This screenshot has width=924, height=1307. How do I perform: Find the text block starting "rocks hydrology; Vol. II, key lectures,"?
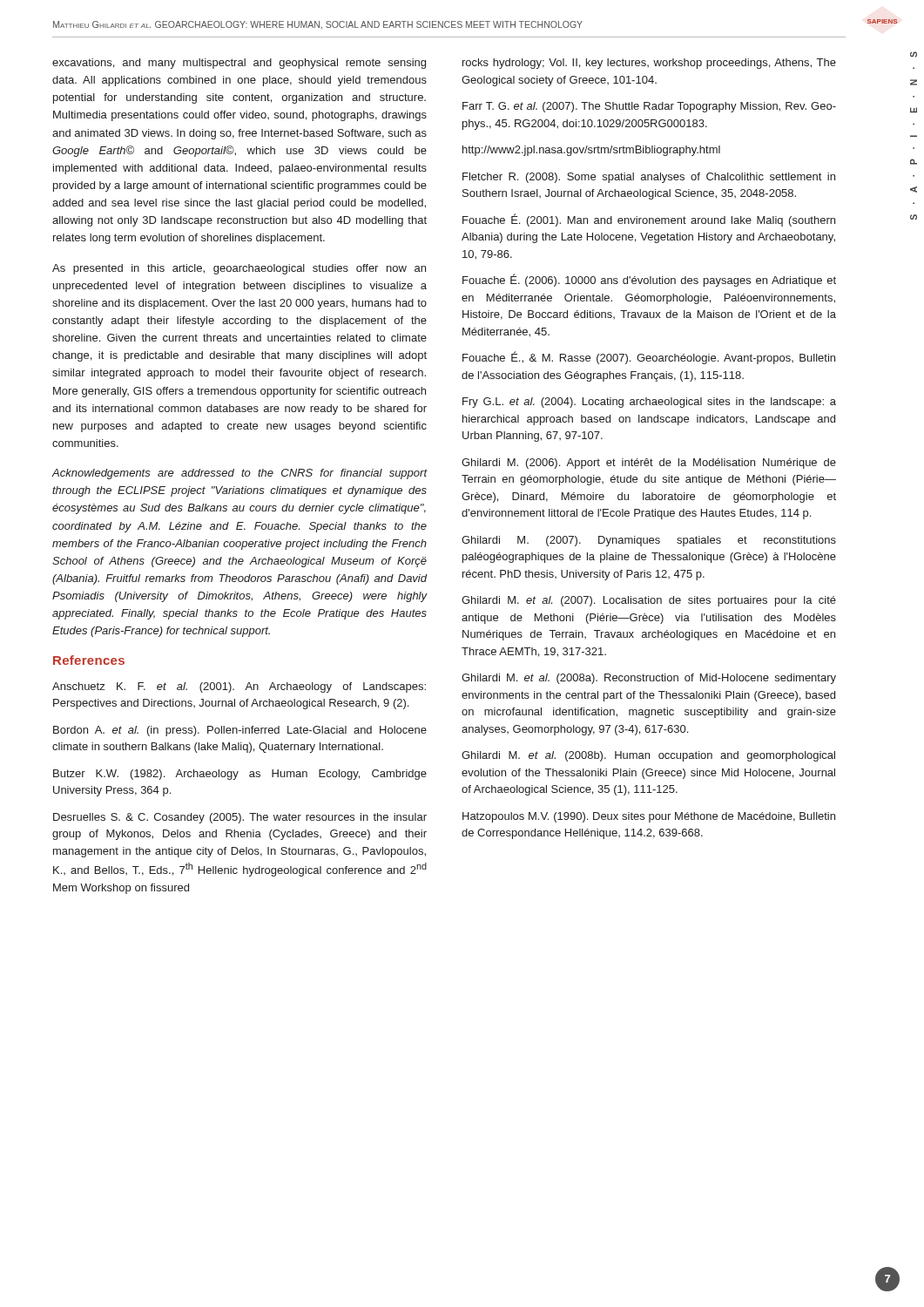pyautogui.click(x=649, y=71)
